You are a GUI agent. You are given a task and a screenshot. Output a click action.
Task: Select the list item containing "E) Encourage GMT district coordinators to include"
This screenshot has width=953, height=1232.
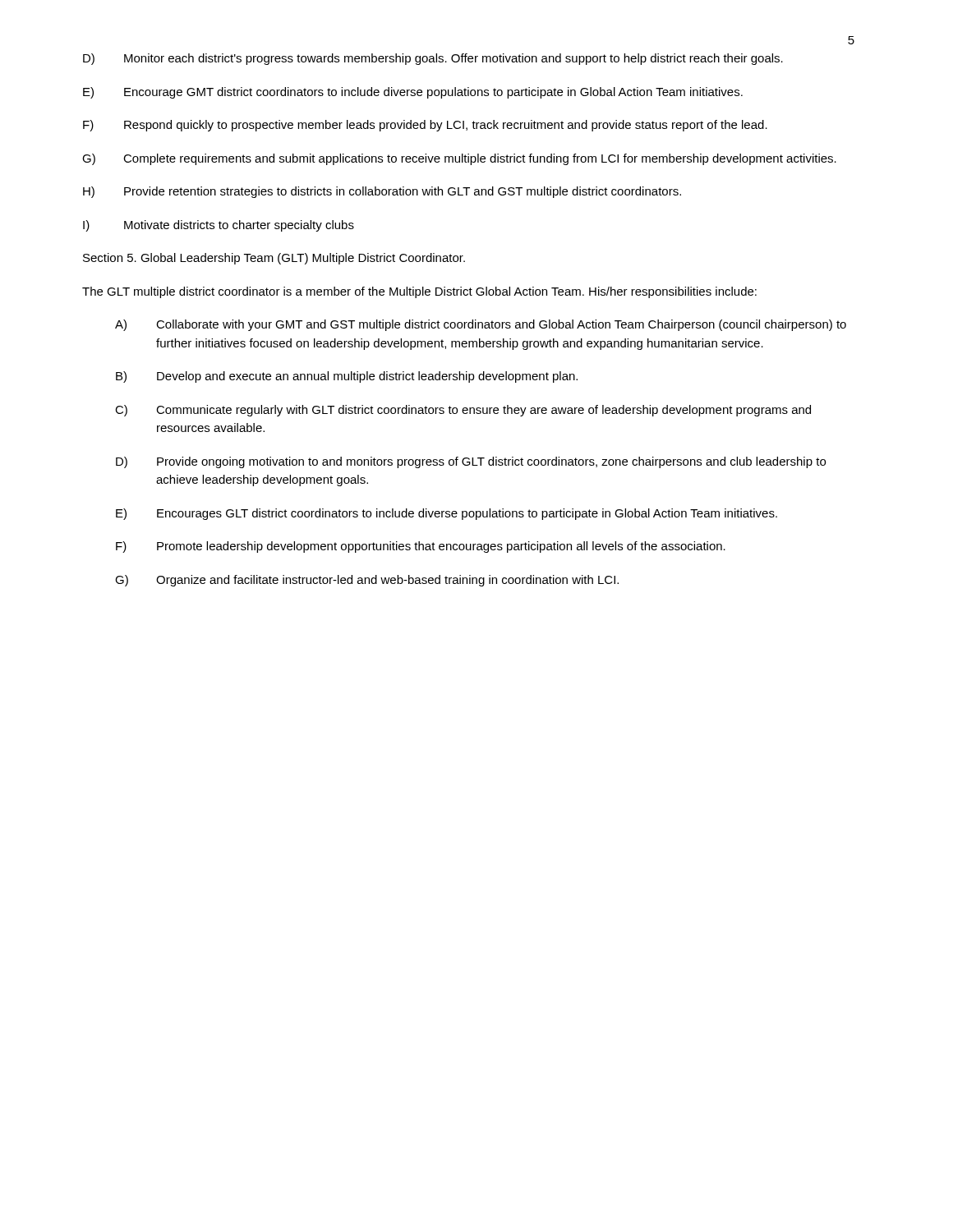468,92
